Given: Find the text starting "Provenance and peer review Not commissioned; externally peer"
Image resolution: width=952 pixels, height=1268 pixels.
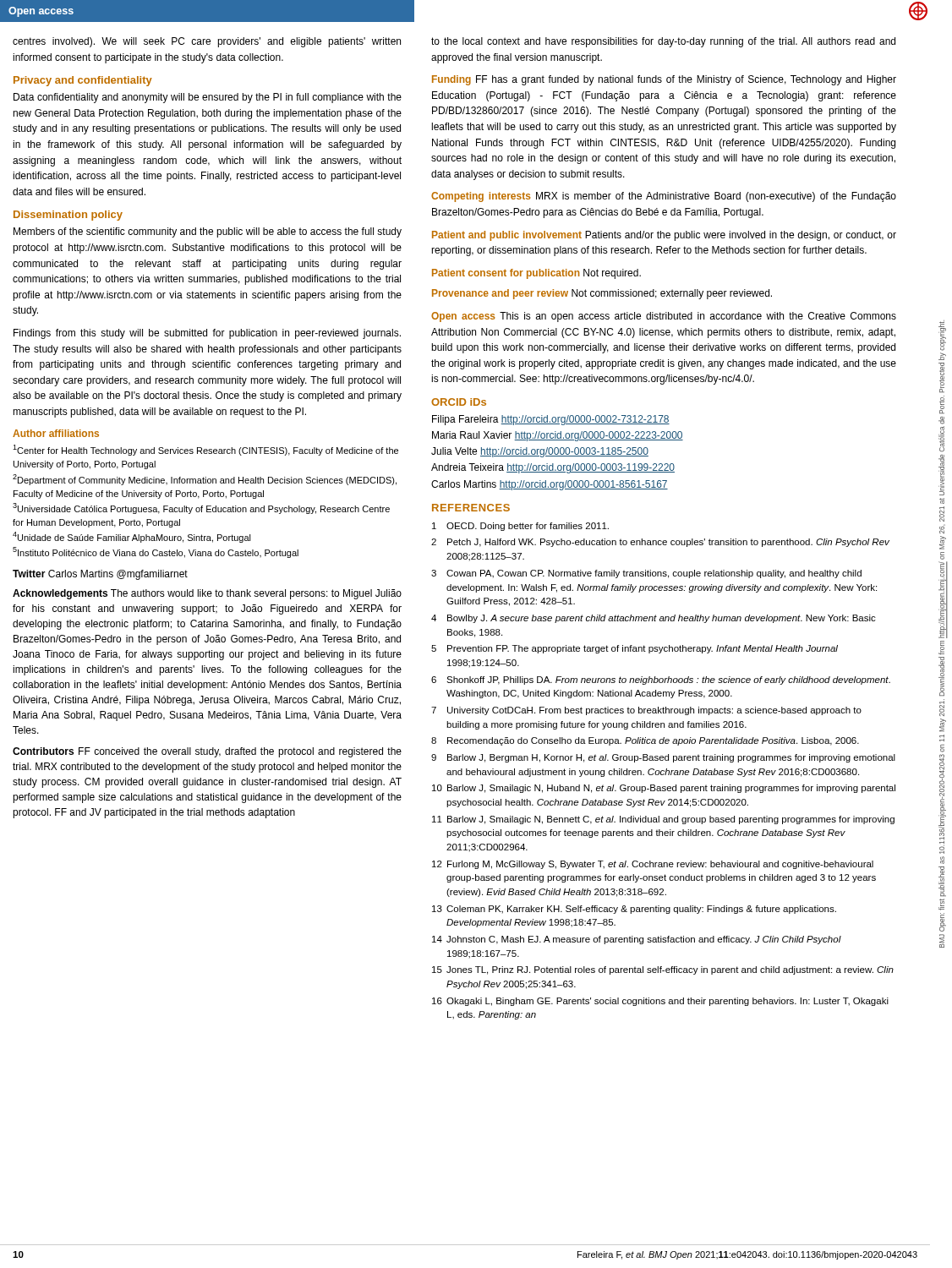Looking at the screenshot, I should click(x=602, y=294).
